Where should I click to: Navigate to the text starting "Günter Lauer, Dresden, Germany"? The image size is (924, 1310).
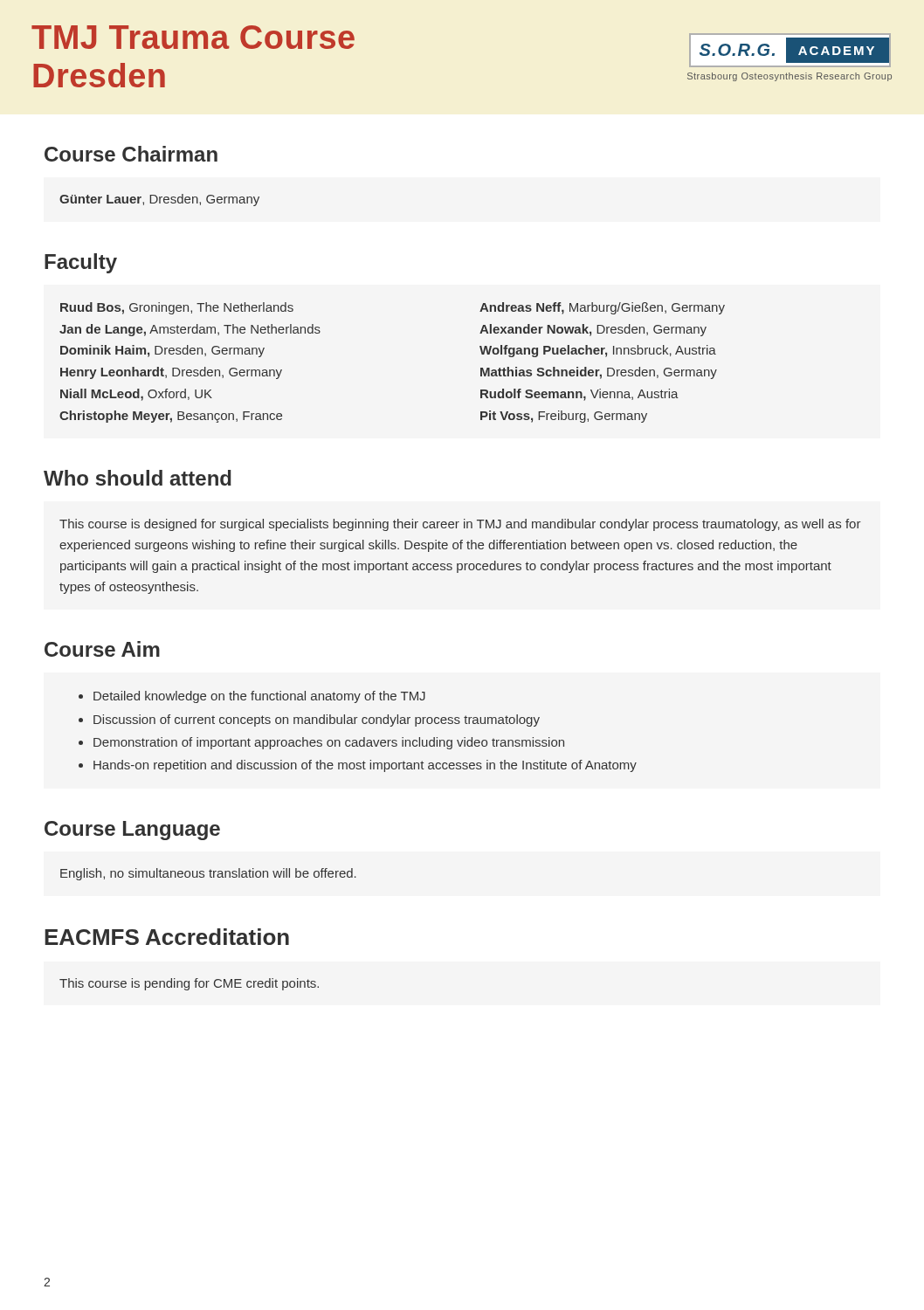click(x=160, y=199)
